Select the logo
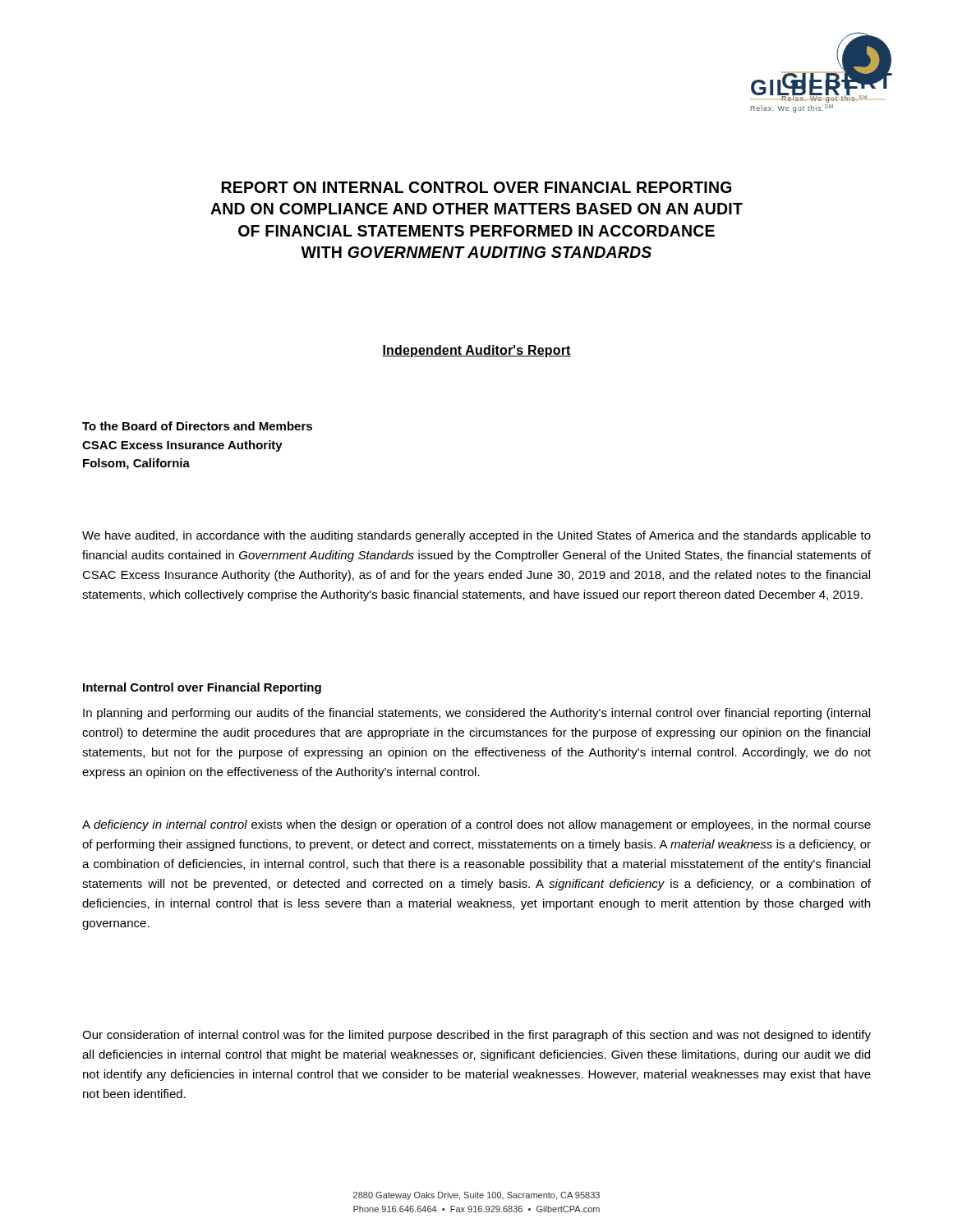Image resolution: width=953 pixels, height=1232 pixels. tap(818, 73)
